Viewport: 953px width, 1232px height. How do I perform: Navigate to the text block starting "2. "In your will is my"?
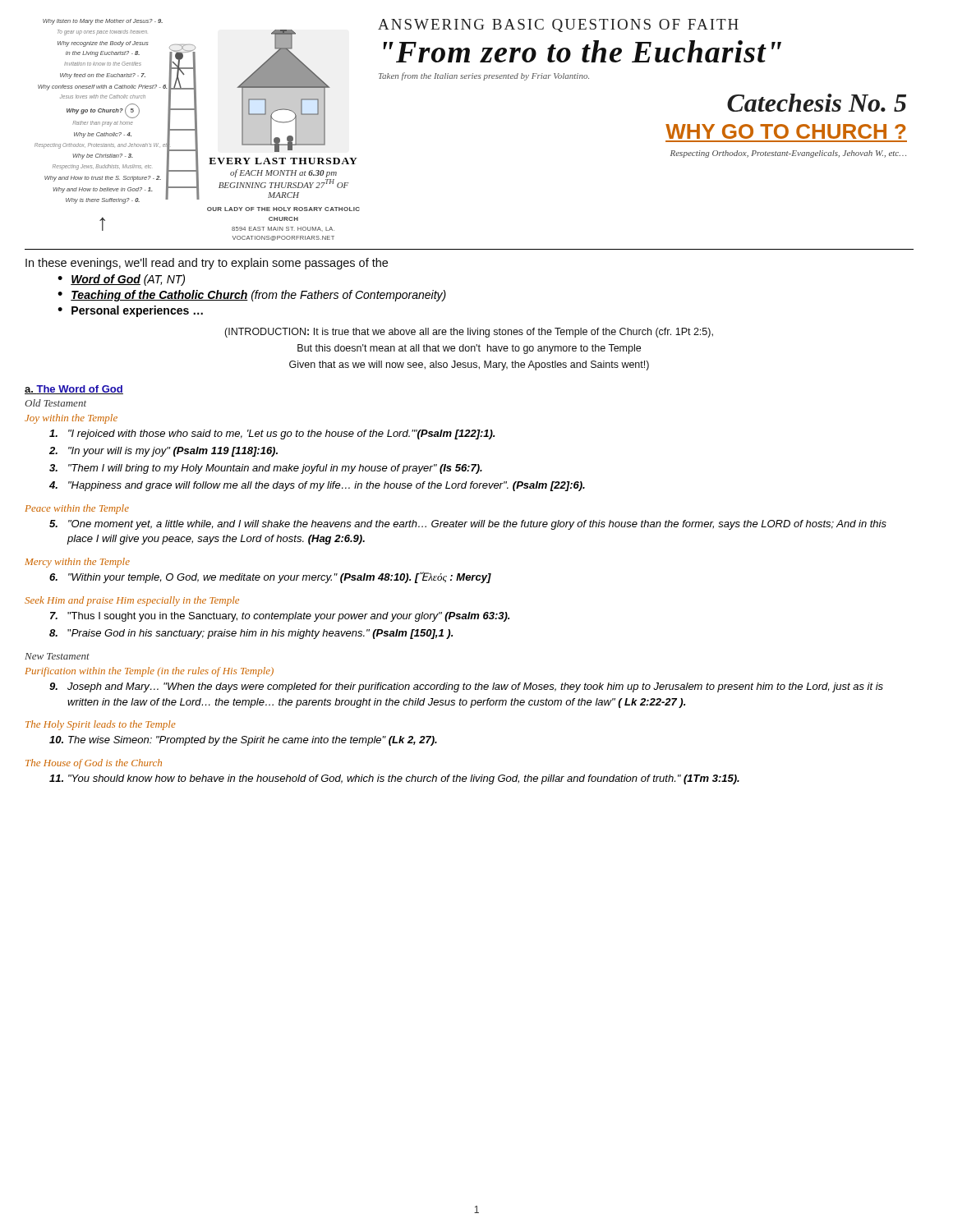click(163, 452)
